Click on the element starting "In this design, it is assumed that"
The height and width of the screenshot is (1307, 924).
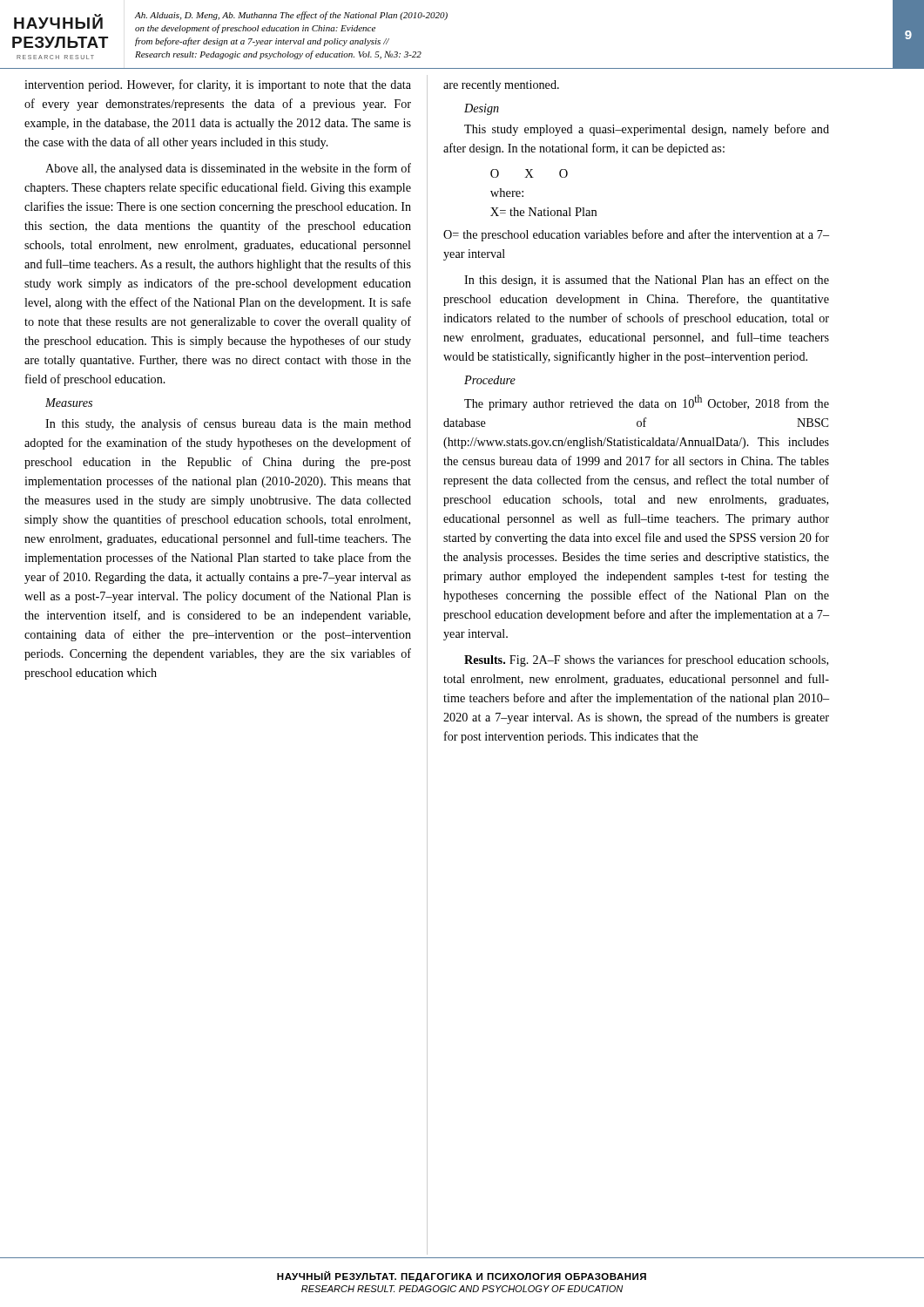(x=636, y=318)
